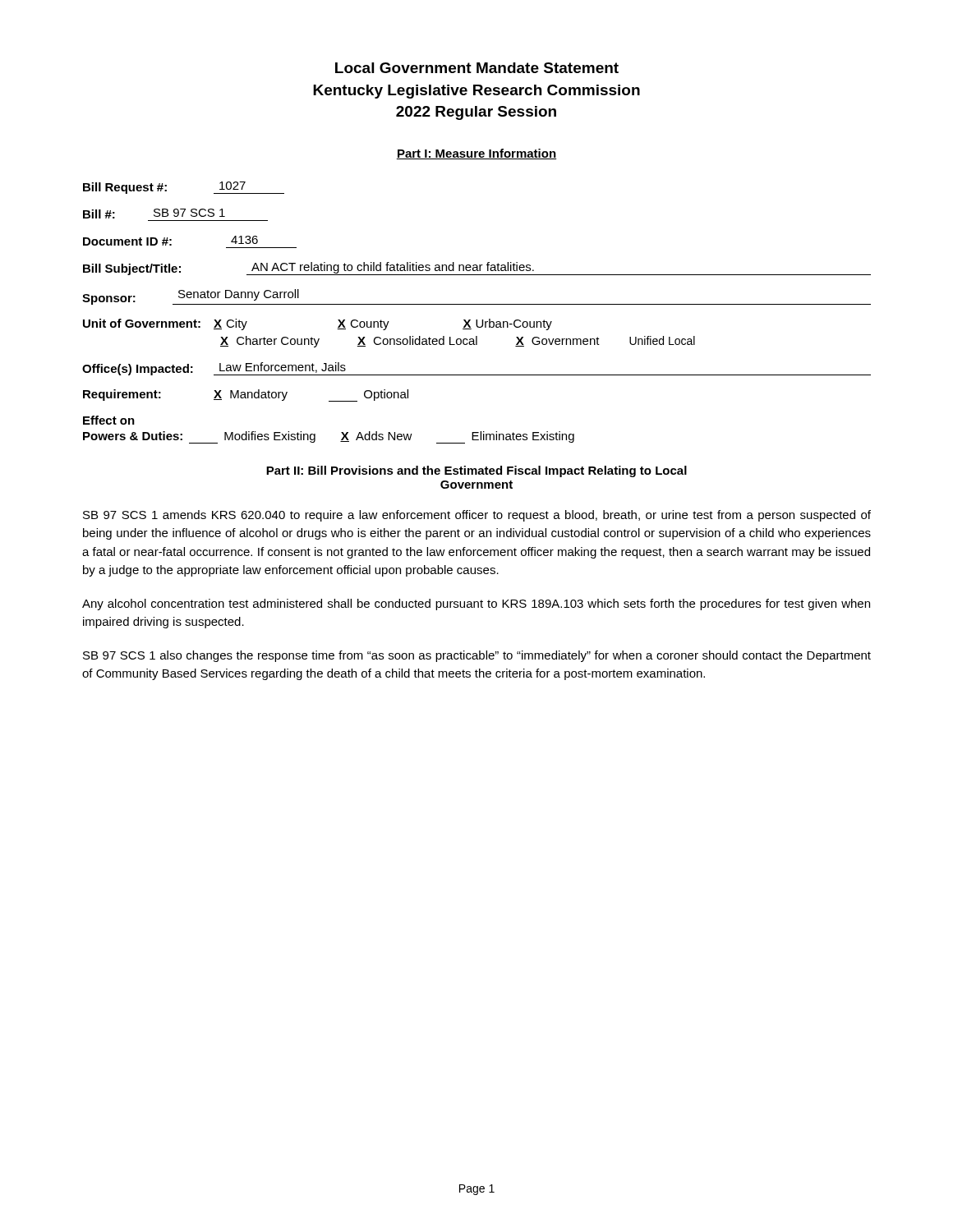This screenshot has width=953, height=1232.
Task: Click the title
Action: click(476, 90)
